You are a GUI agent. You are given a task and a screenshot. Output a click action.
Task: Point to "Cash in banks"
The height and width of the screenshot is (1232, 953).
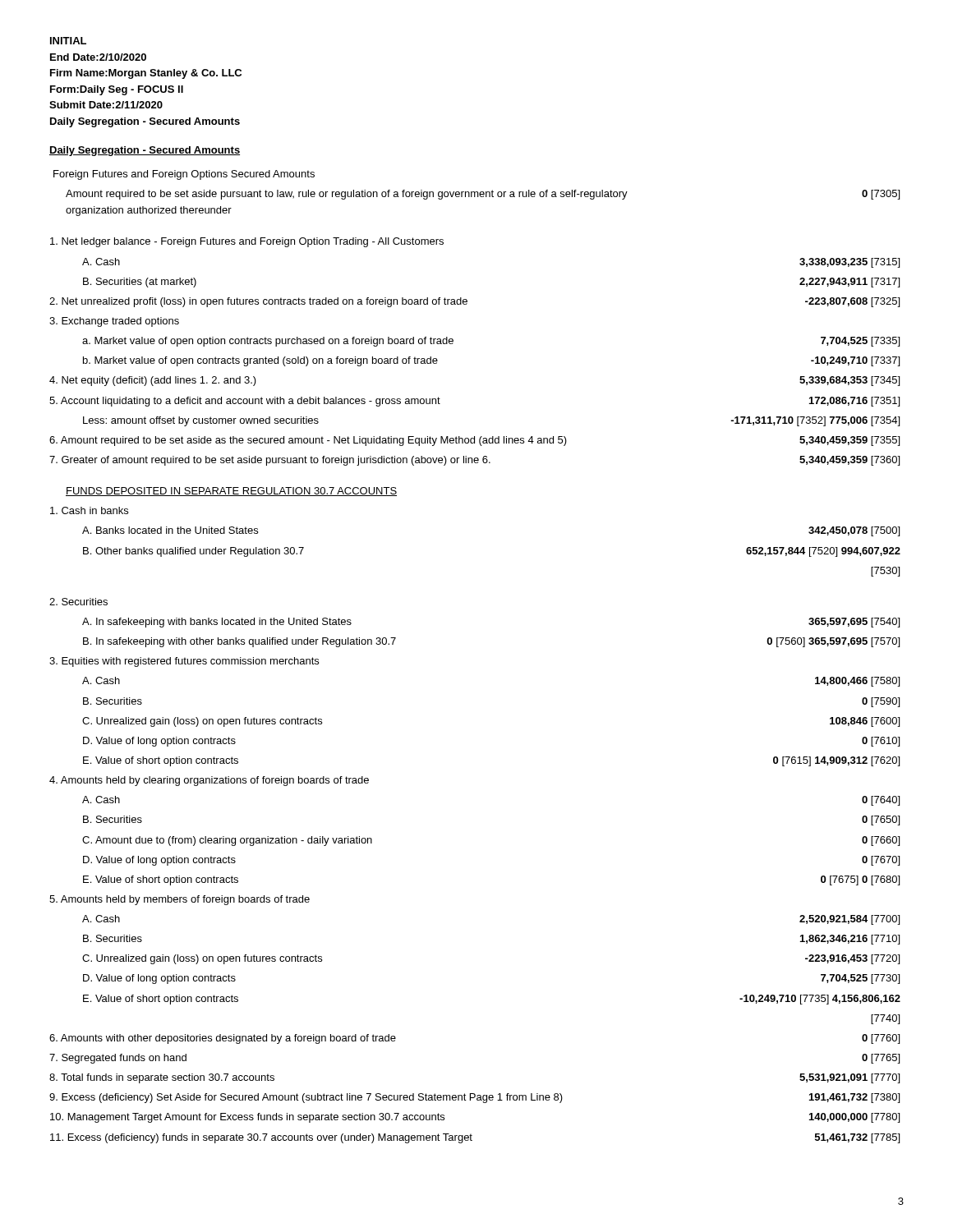pos(89,511)
